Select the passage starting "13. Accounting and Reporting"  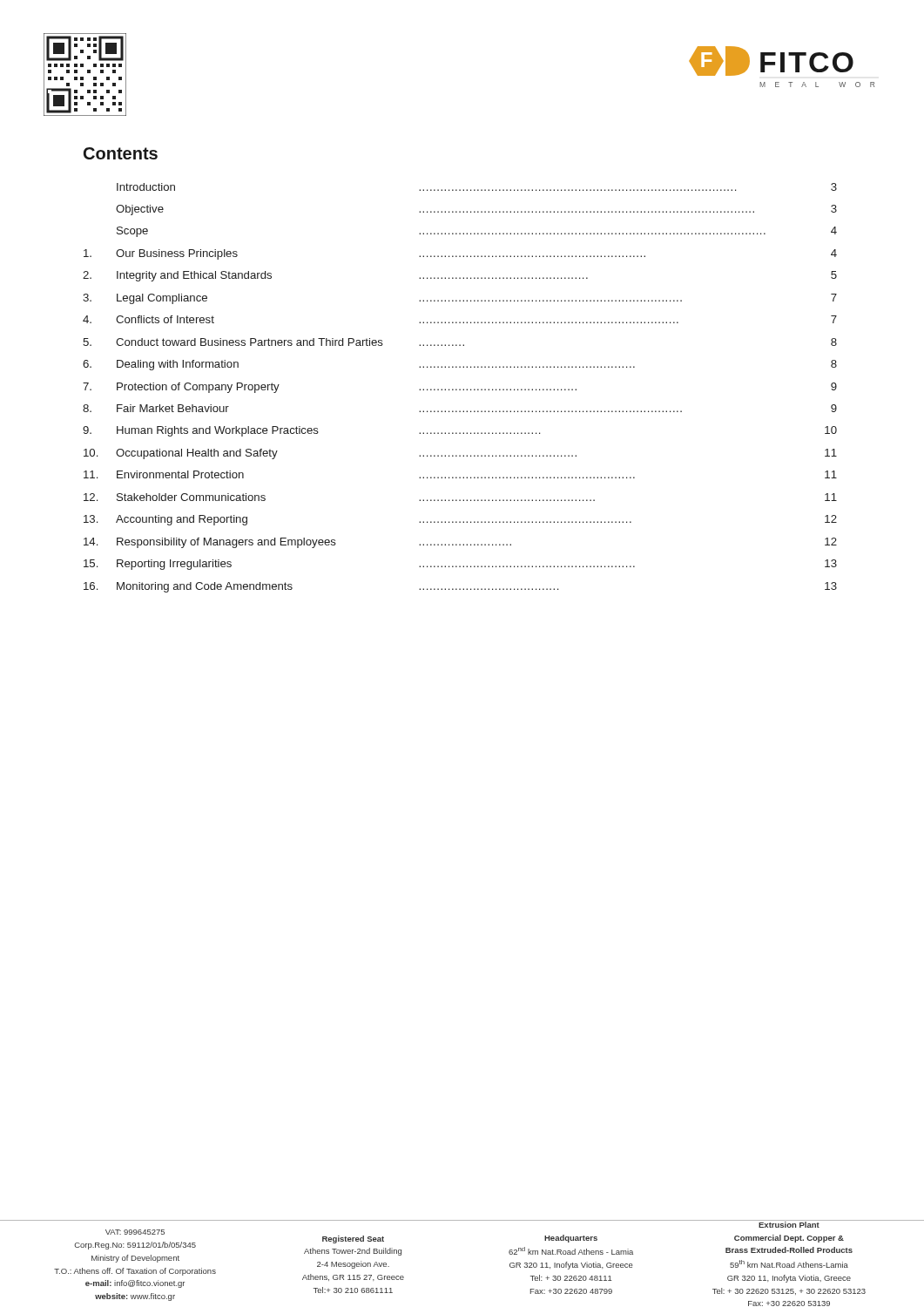460,520
